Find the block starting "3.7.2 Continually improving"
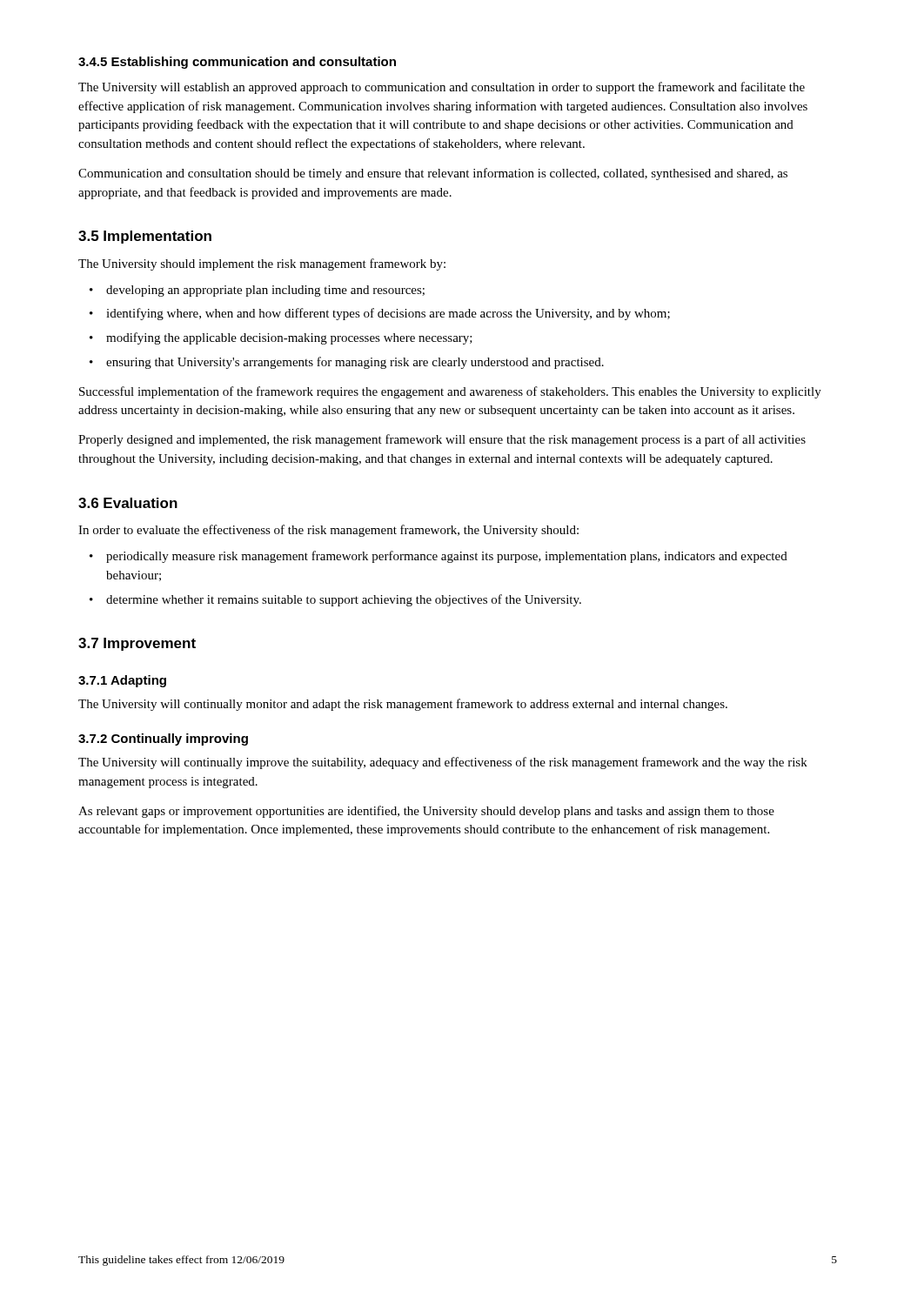This screenshot has width=924, height=1305. (x=164, y=739)
